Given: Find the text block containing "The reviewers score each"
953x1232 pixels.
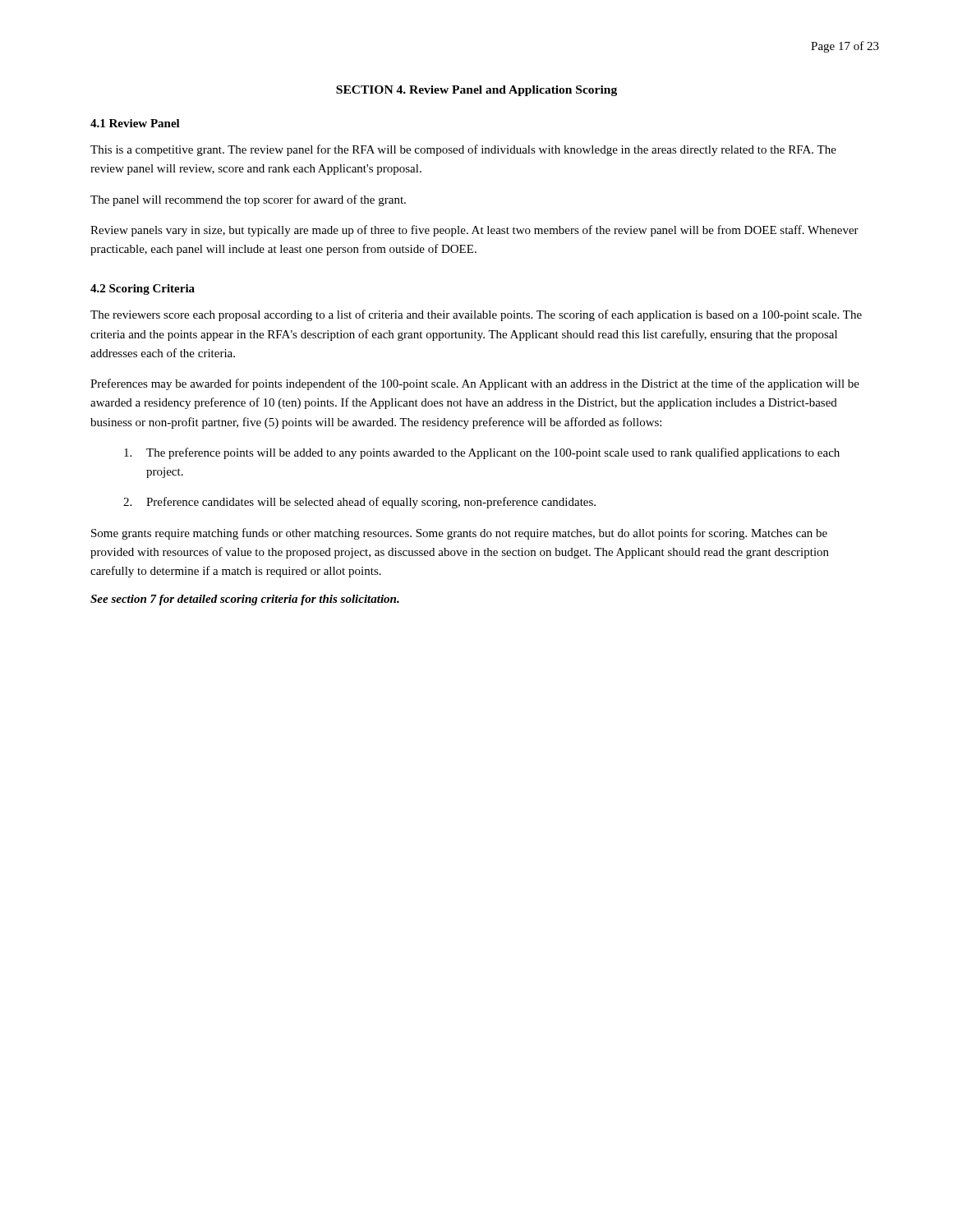Looking at the screenshot, I should tap(476, 334).
